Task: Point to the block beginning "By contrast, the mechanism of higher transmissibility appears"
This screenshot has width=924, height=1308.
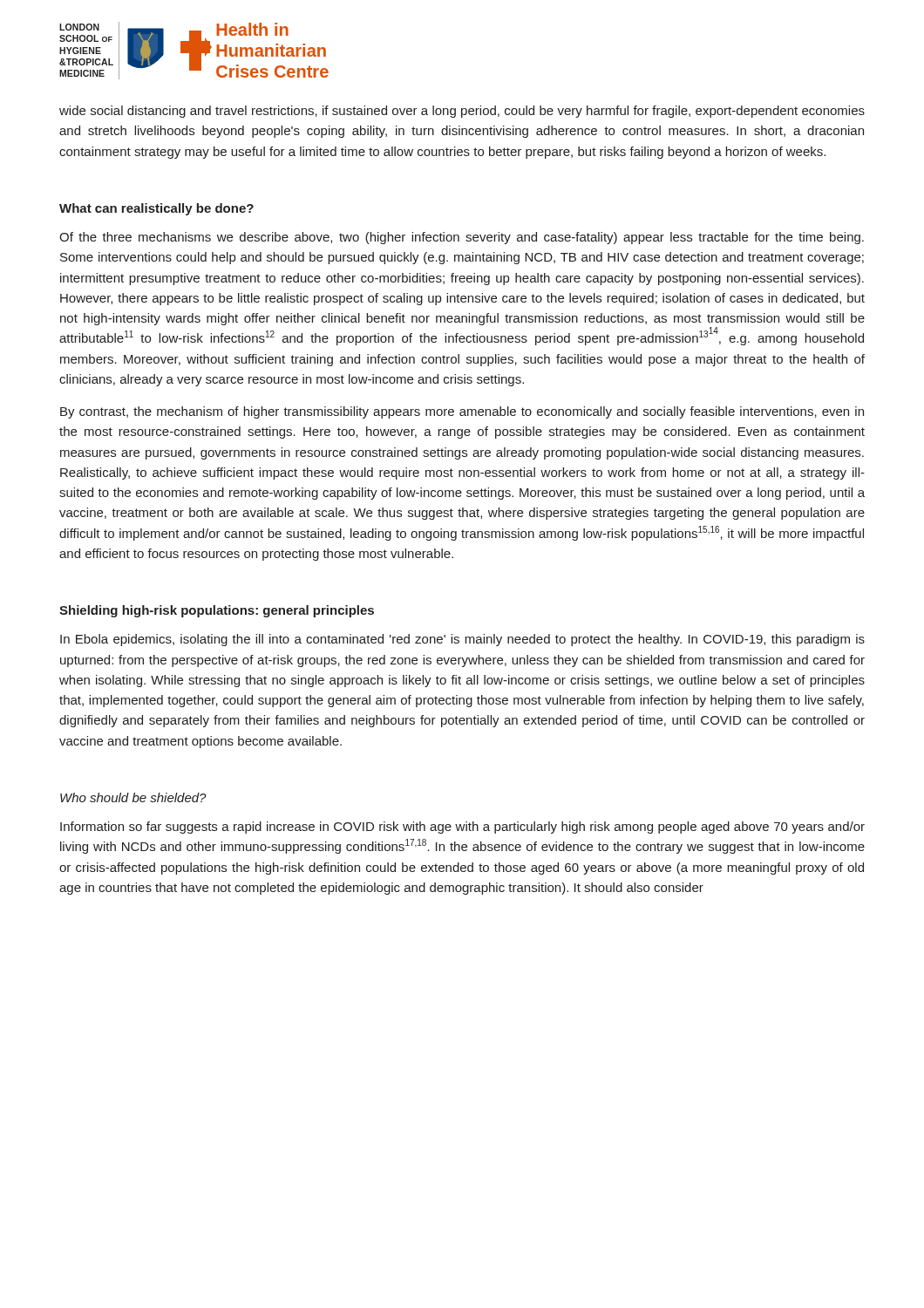Action: (462, 482)
